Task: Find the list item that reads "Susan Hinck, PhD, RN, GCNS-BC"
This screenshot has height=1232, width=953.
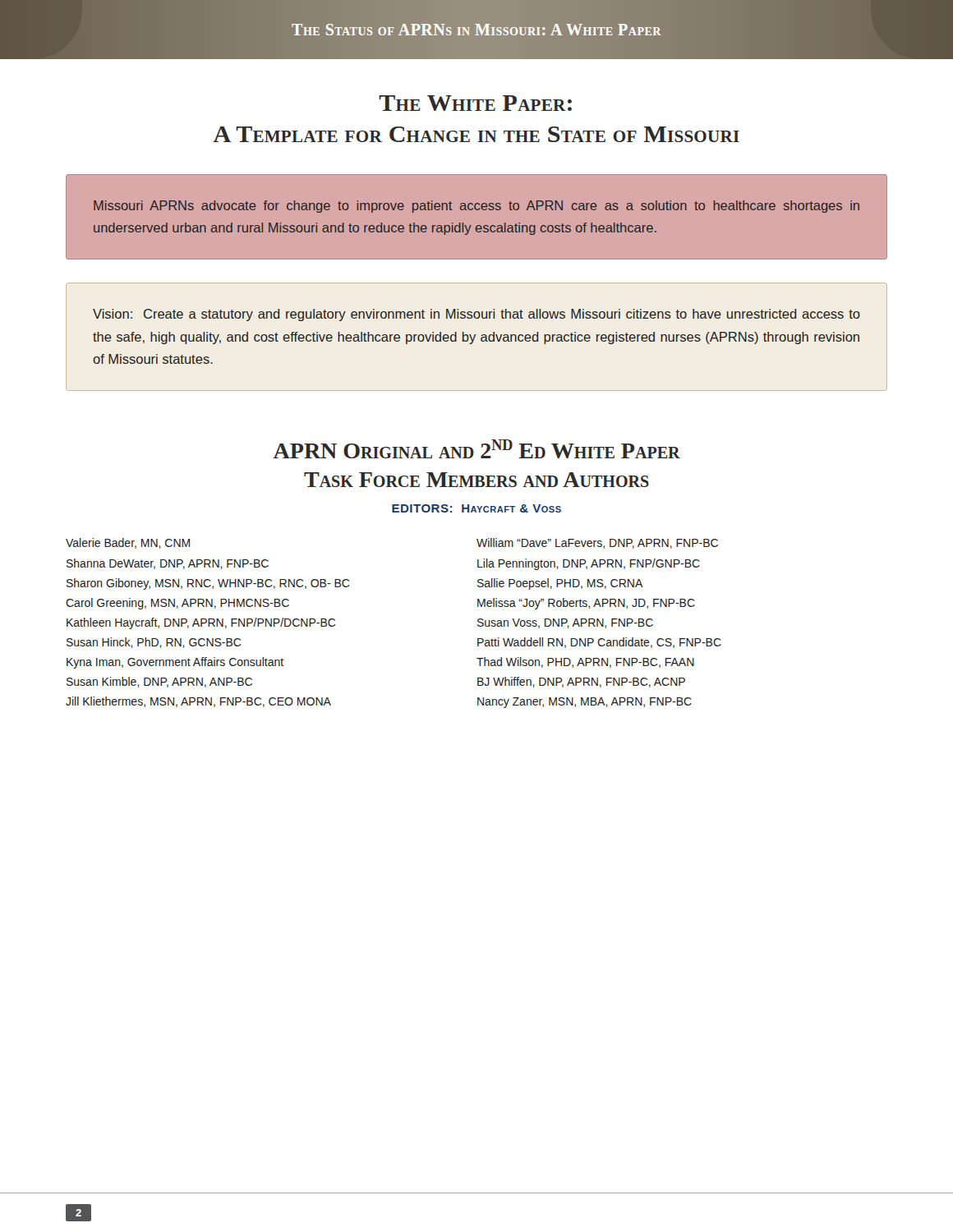Action: pyautogui.click(x=154, y=642)
